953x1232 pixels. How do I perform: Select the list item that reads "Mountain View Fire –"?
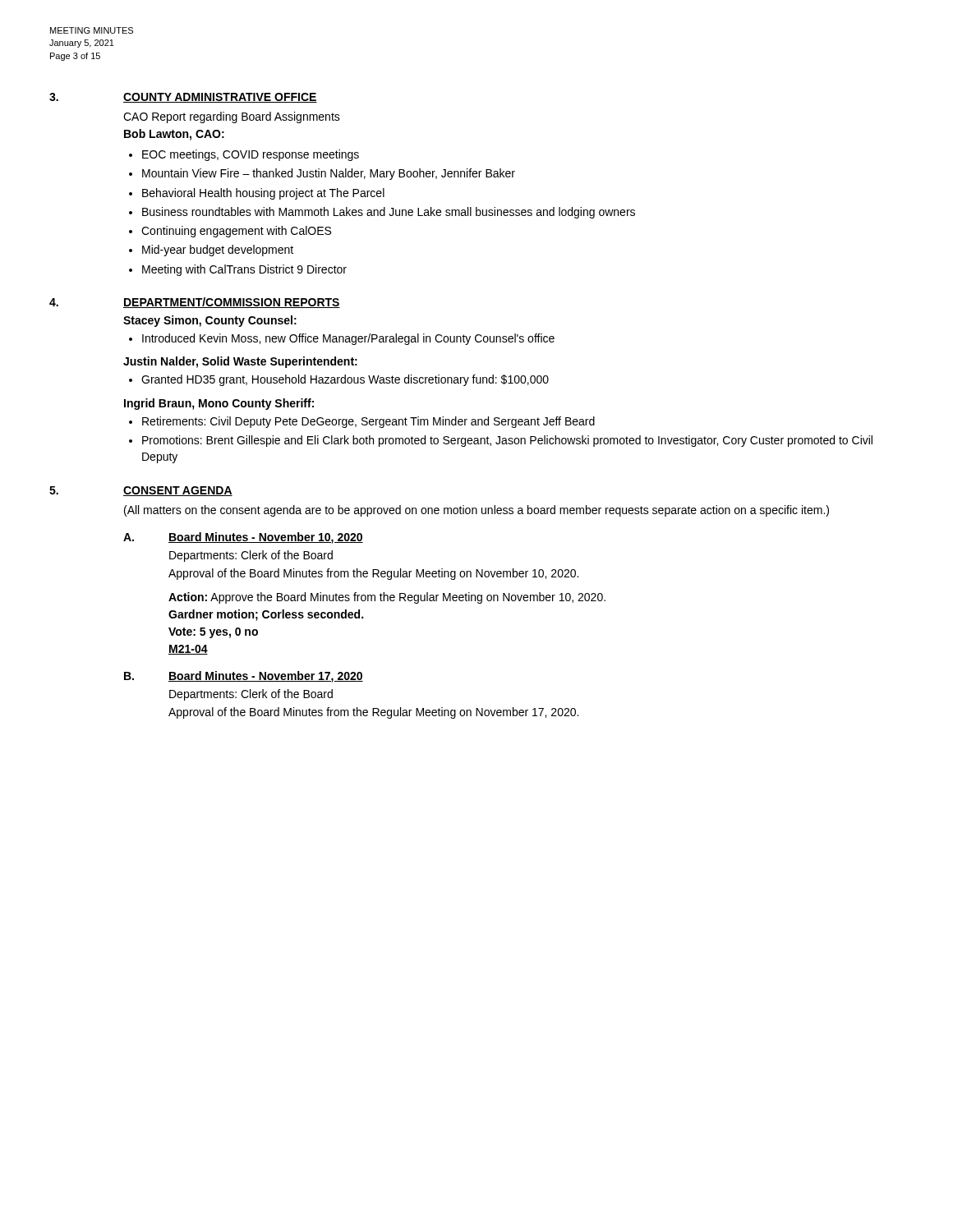click(x=328, y=174)
